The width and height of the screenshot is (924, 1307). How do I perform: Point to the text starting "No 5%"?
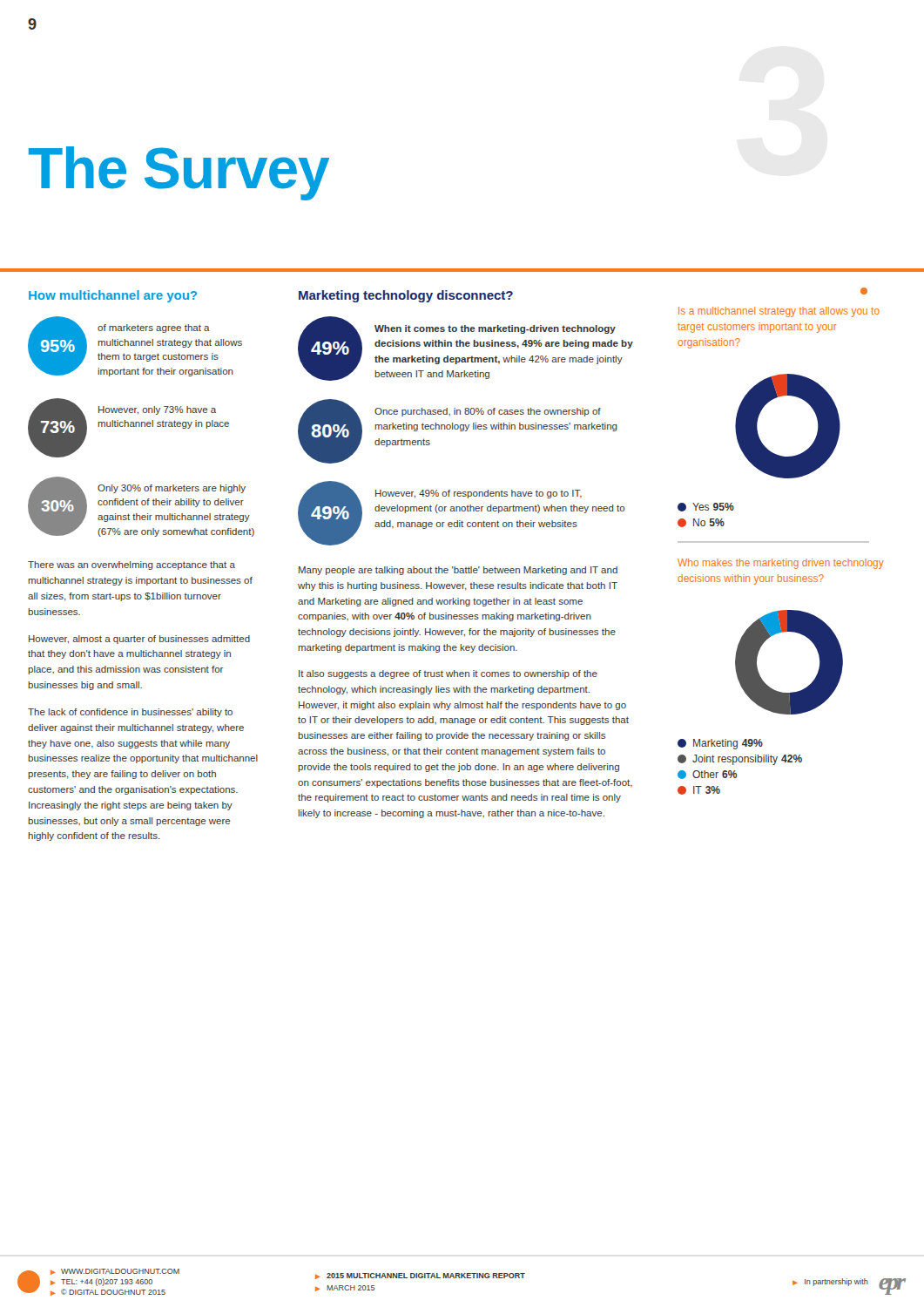pos(701,523)
